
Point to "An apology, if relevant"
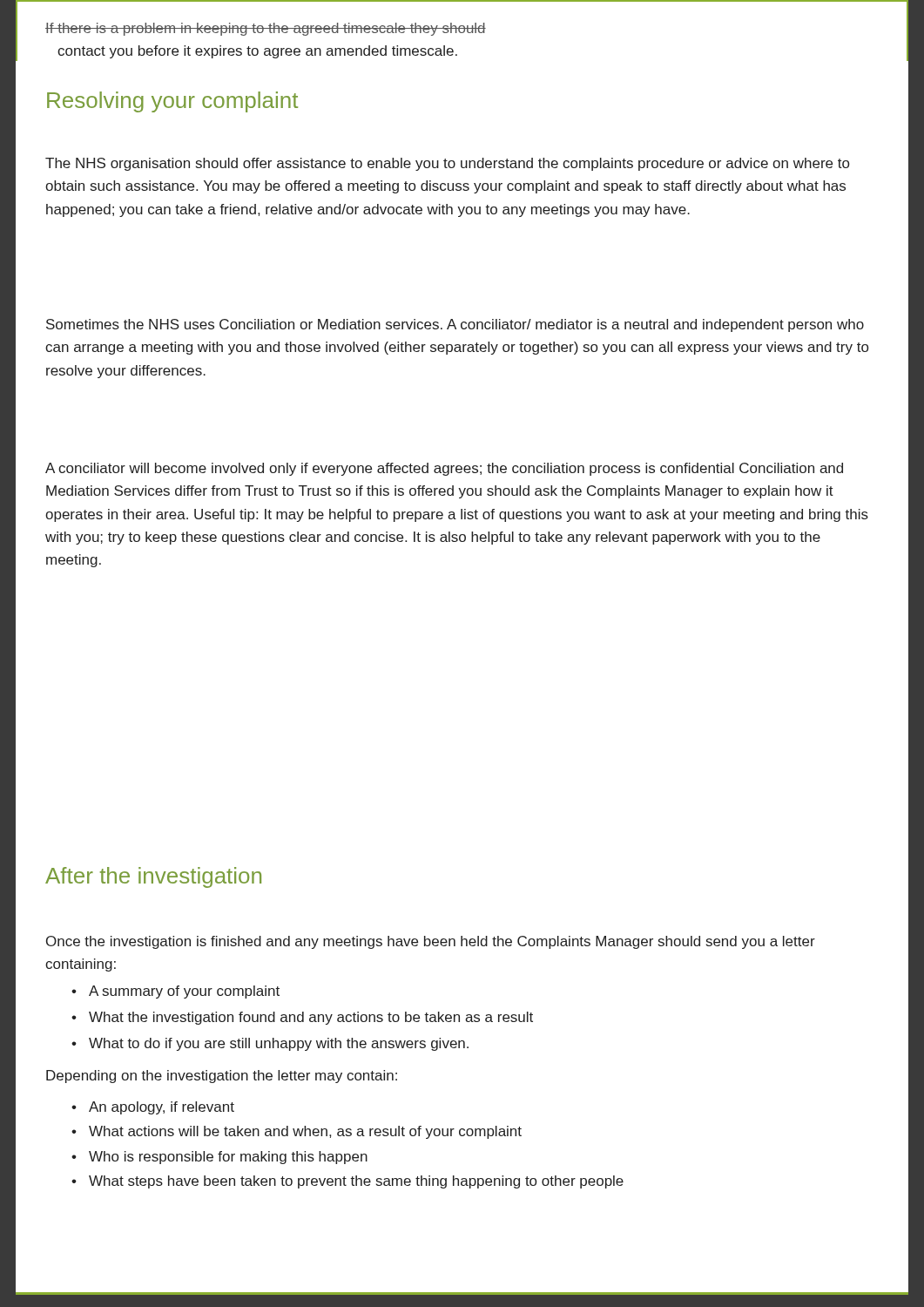153,1108
